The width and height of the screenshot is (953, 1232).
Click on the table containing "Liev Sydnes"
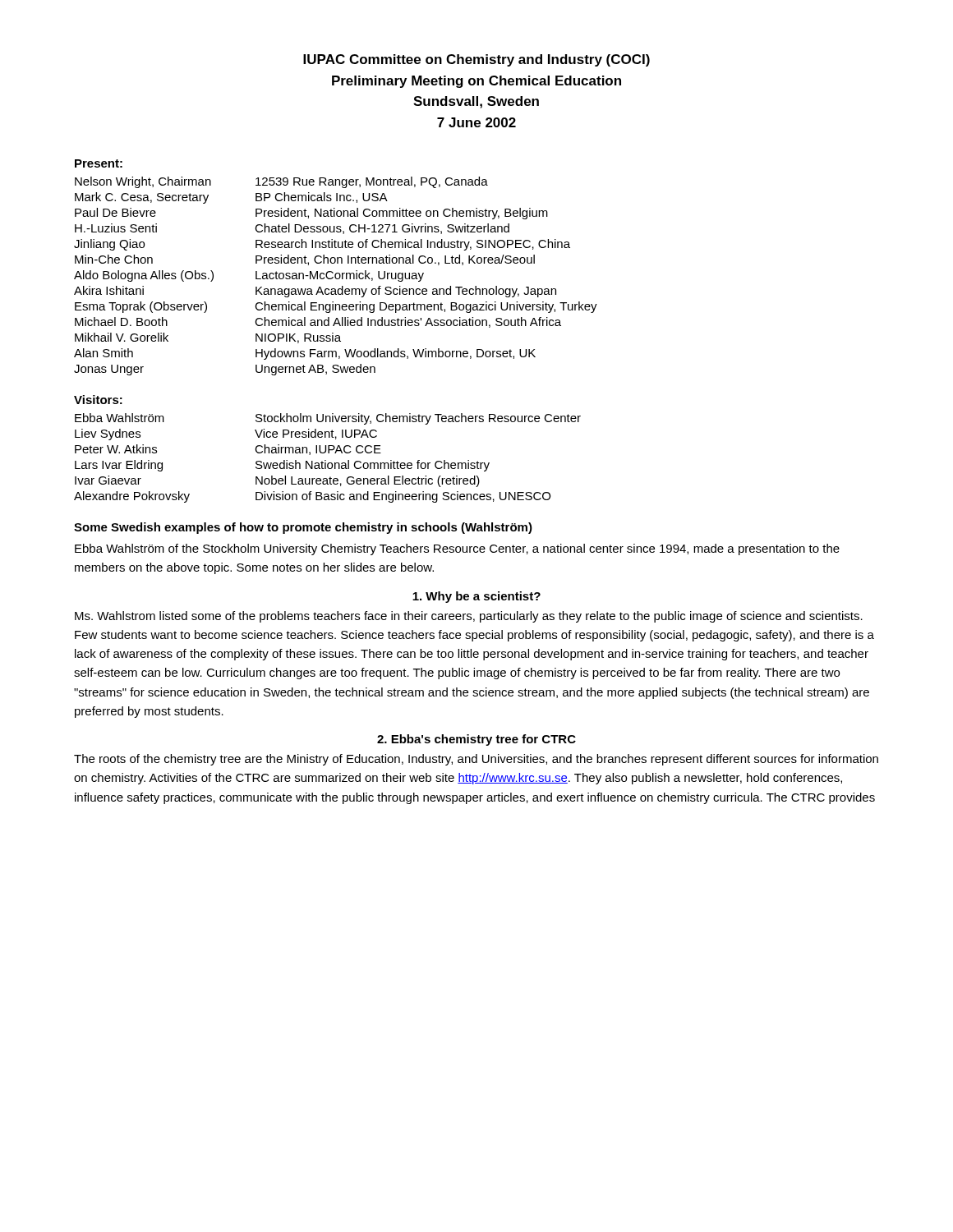coord(476,457)
